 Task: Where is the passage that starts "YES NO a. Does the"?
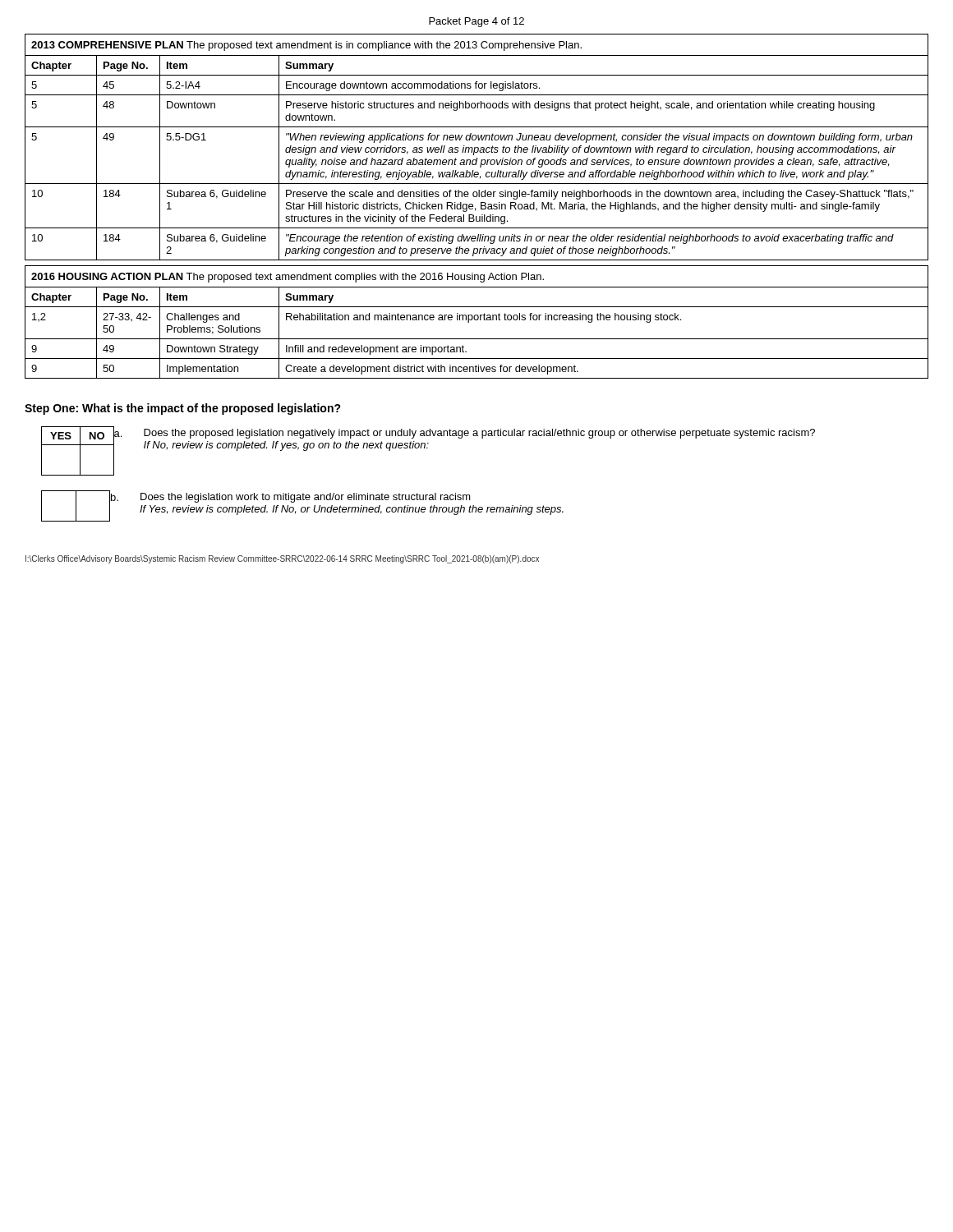pos(485,451)
